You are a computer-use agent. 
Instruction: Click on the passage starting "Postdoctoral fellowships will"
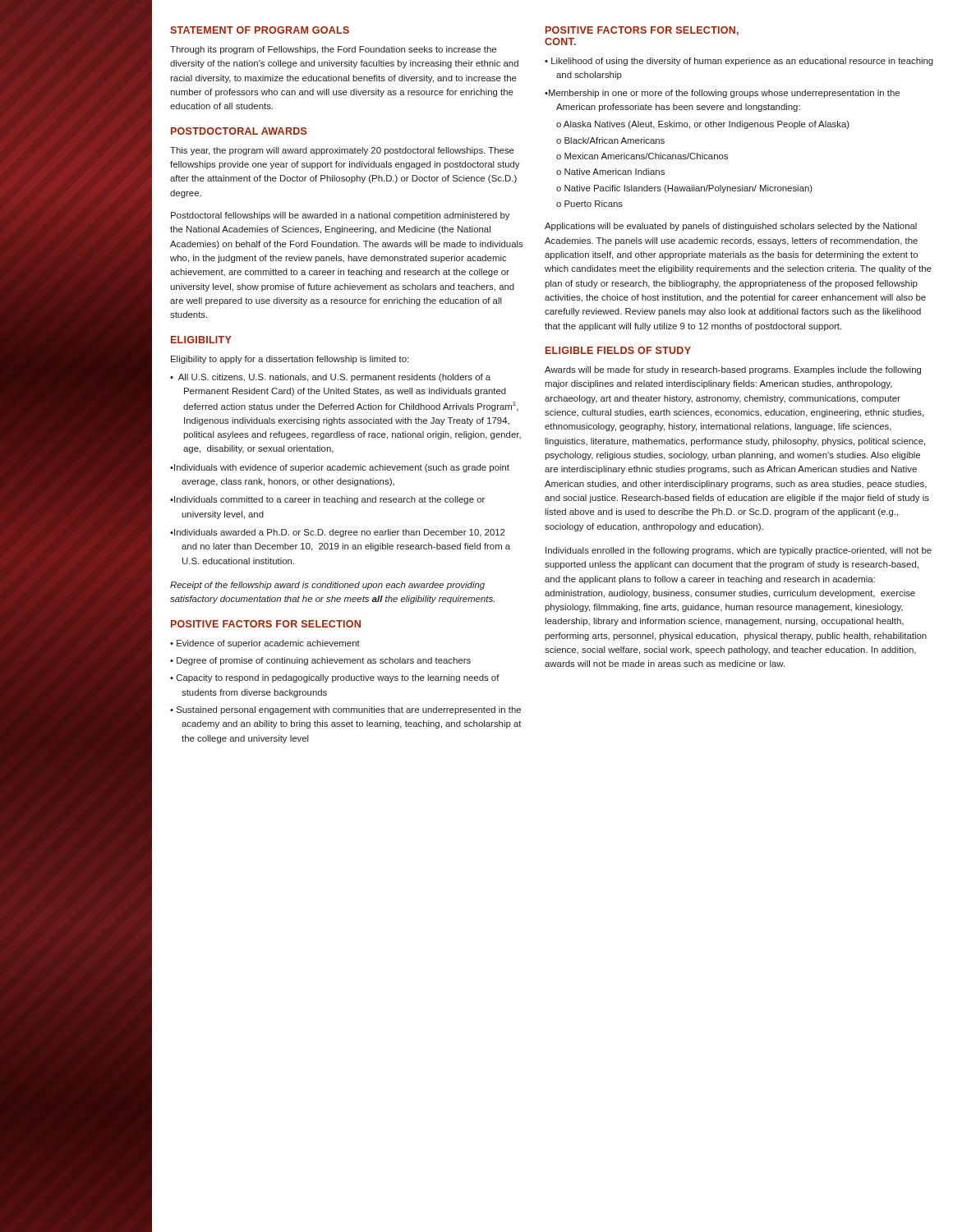click(x=347, y=265)
